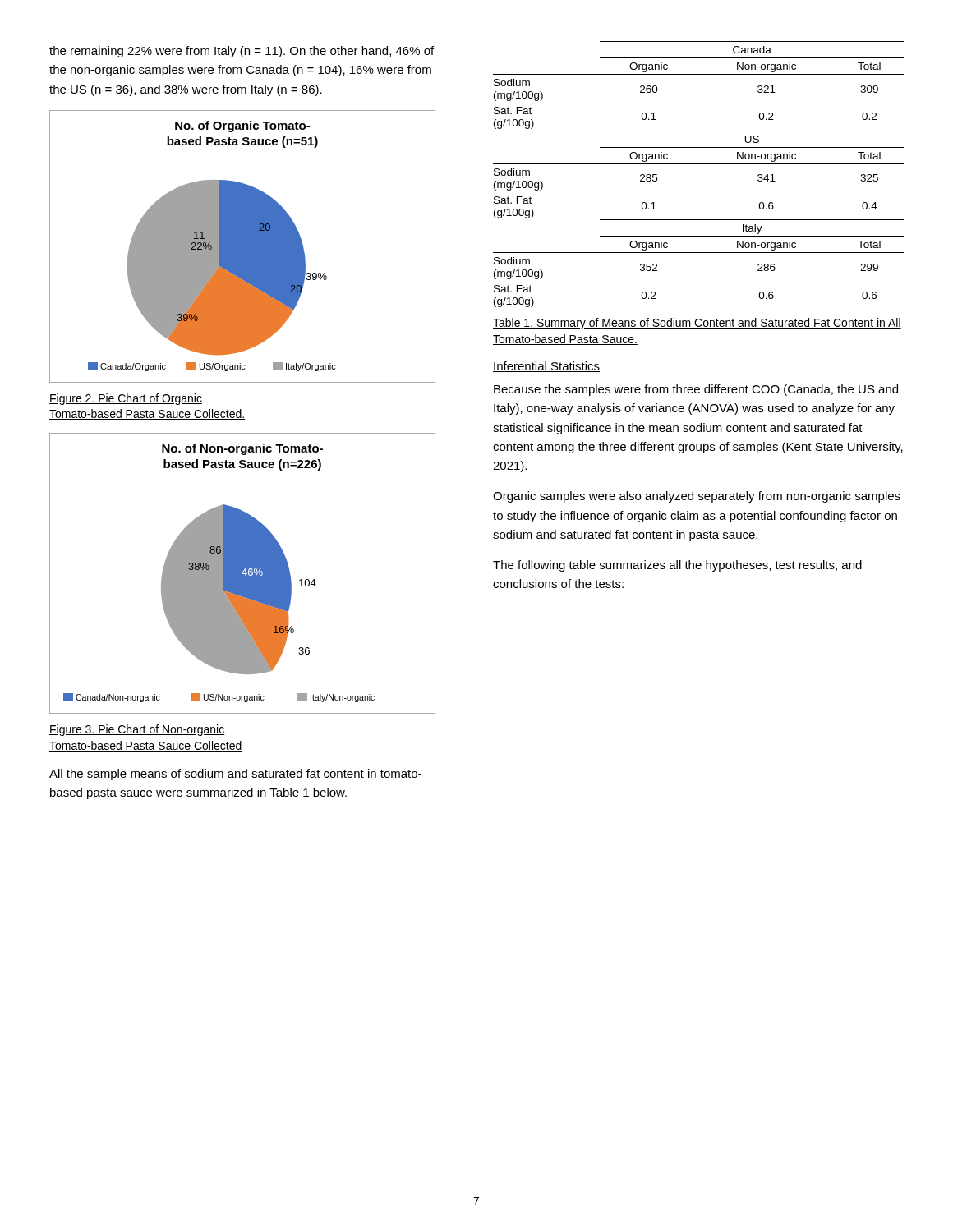Select the table that reads "Sat. Fat (g/100g)"
This screenshot has height=1232, width=953.
coord(698,175)
